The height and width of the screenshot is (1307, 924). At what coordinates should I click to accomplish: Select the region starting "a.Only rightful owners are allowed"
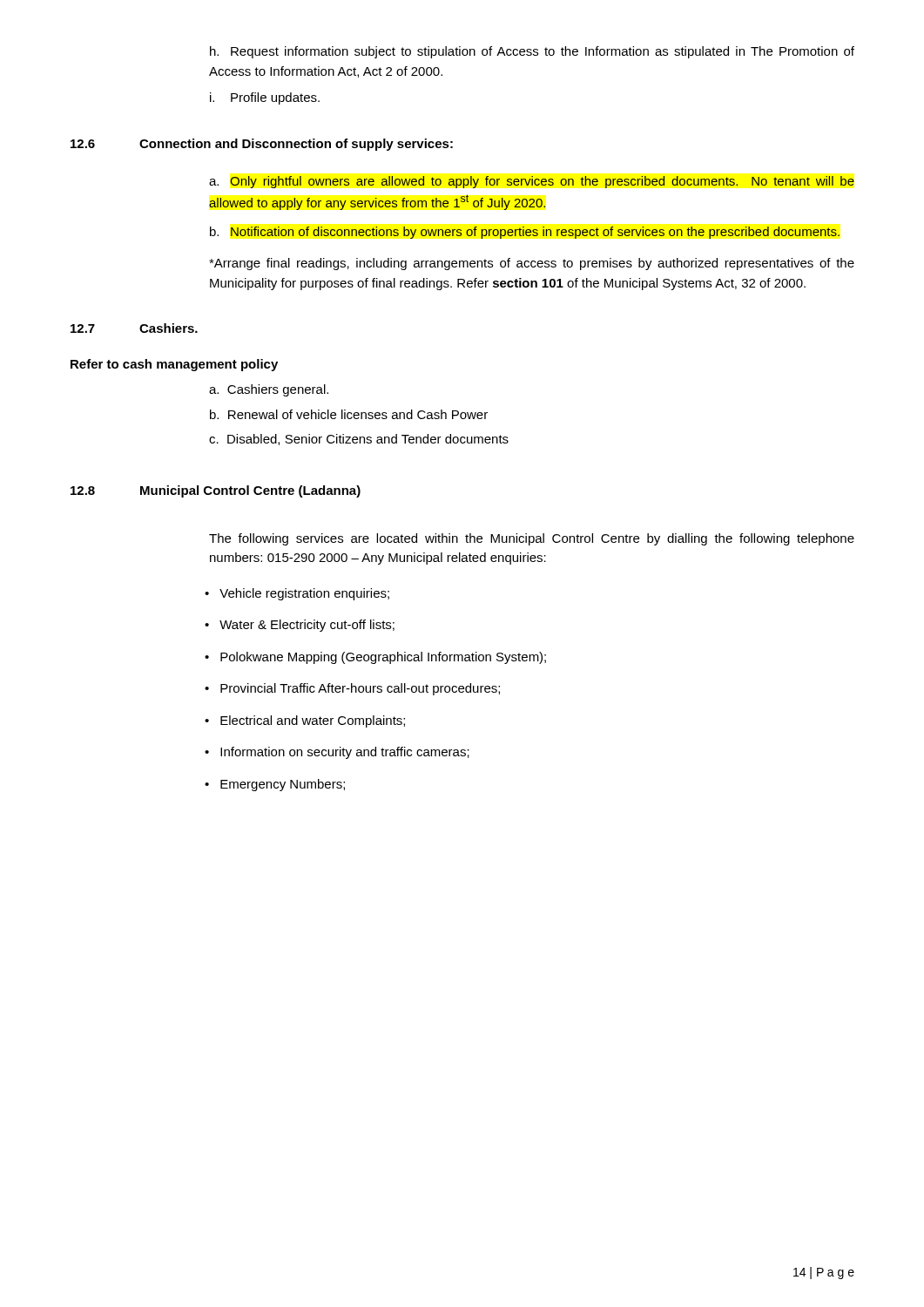coord(532,191)
